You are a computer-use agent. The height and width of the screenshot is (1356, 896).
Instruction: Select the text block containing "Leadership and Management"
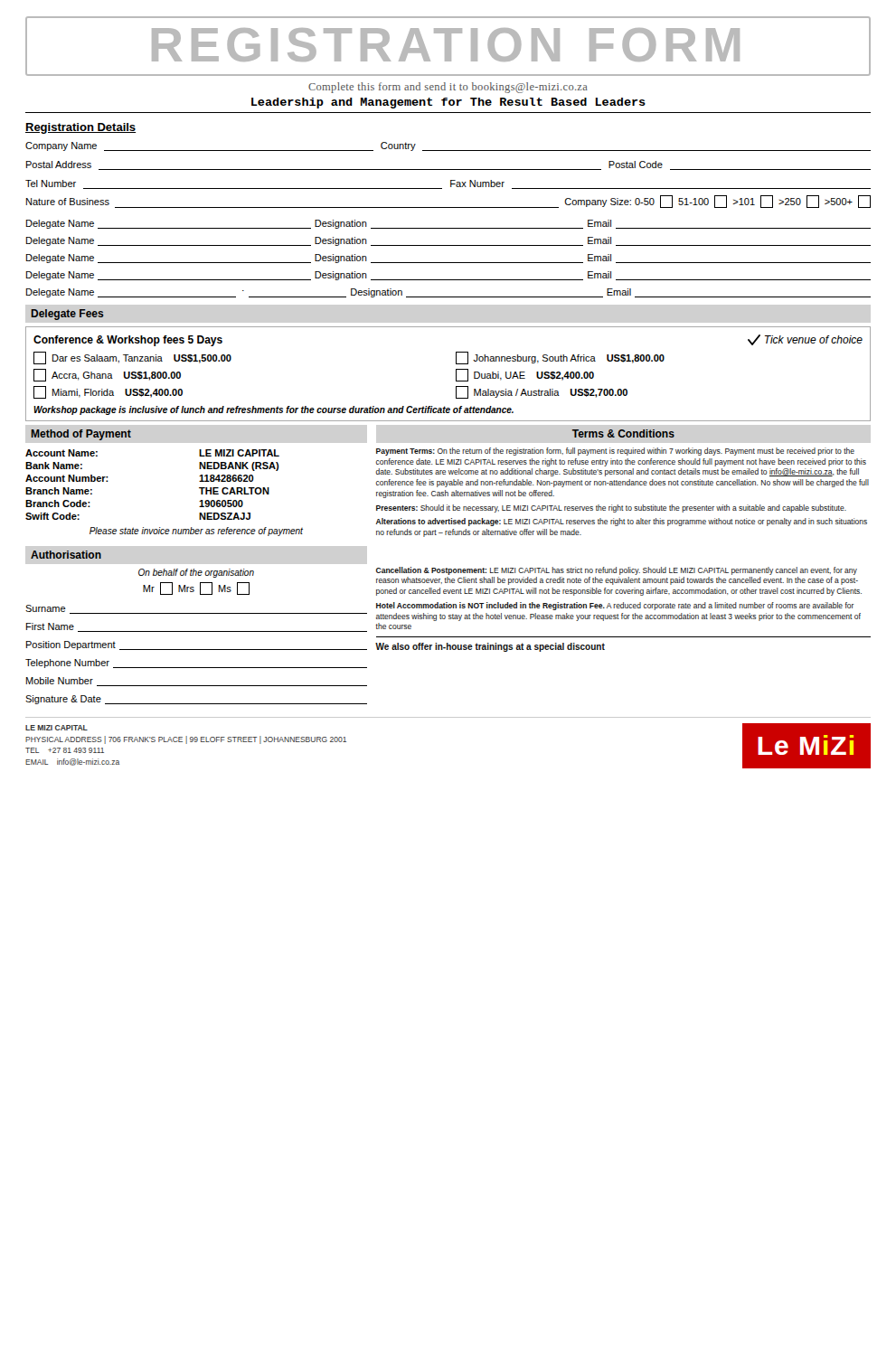coord(448,103)
